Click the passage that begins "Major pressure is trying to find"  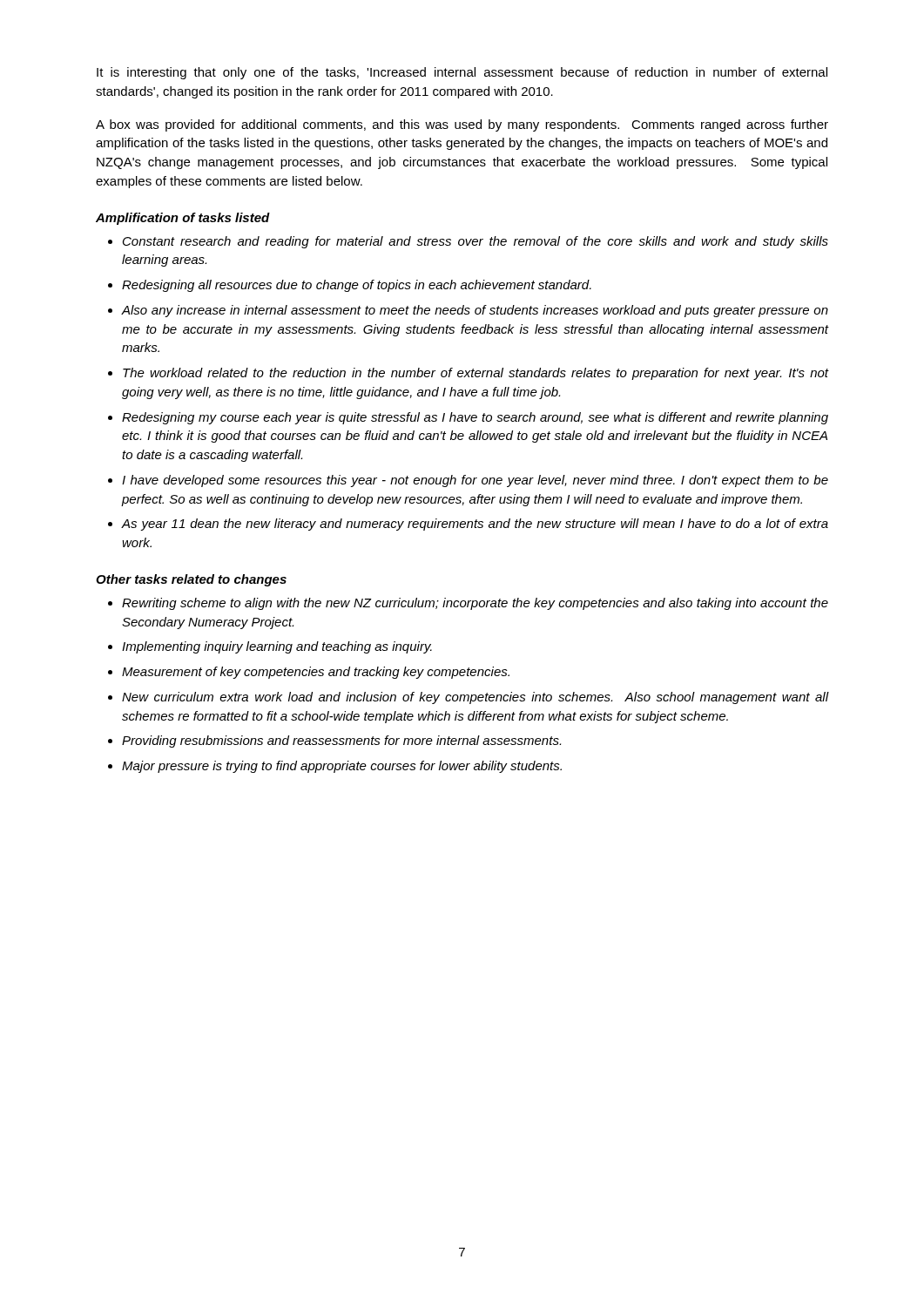(x=343, y=765)
